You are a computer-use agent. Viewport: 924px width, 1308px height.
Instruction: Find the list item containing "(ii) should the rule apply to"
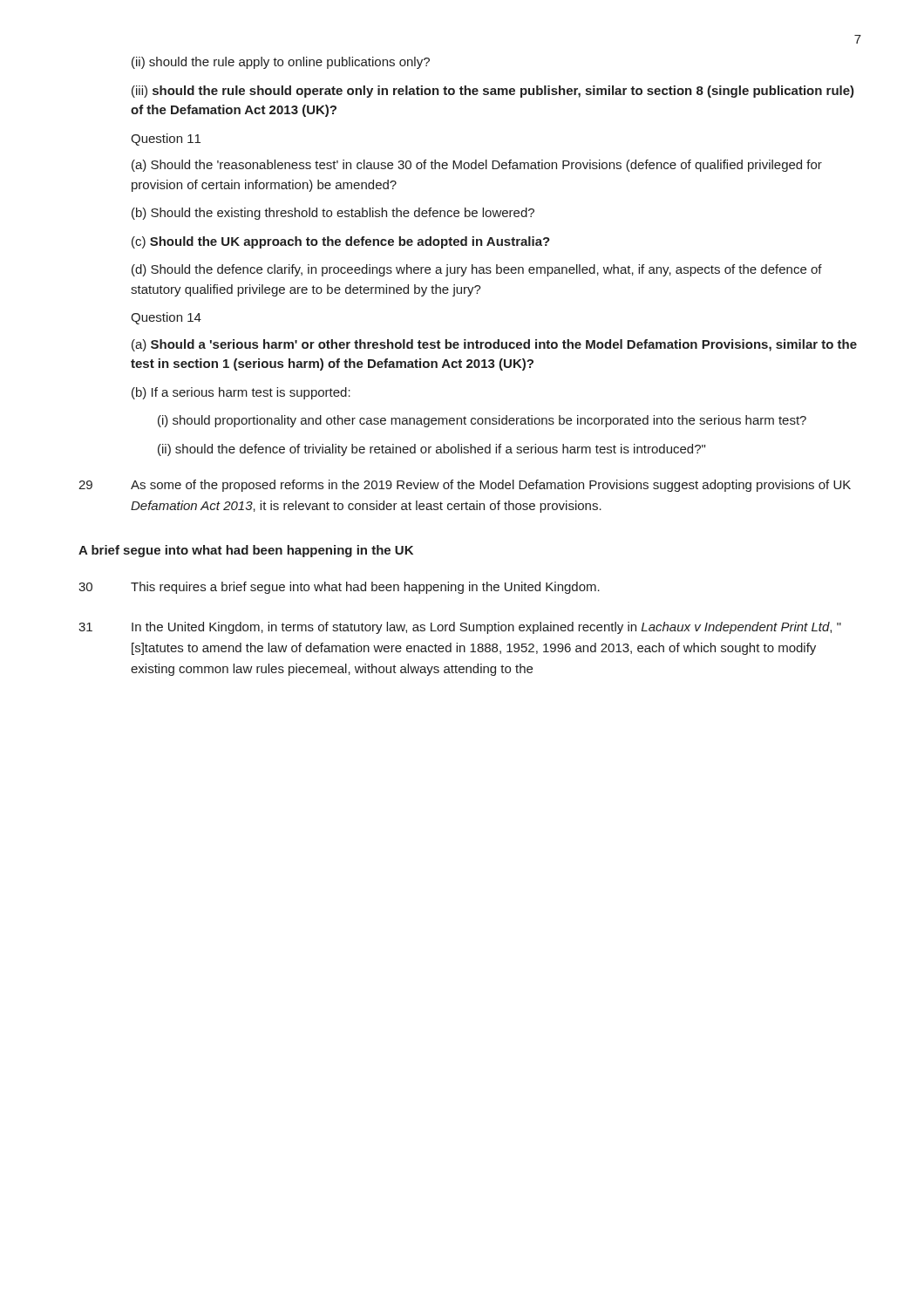tap(280, 61)
